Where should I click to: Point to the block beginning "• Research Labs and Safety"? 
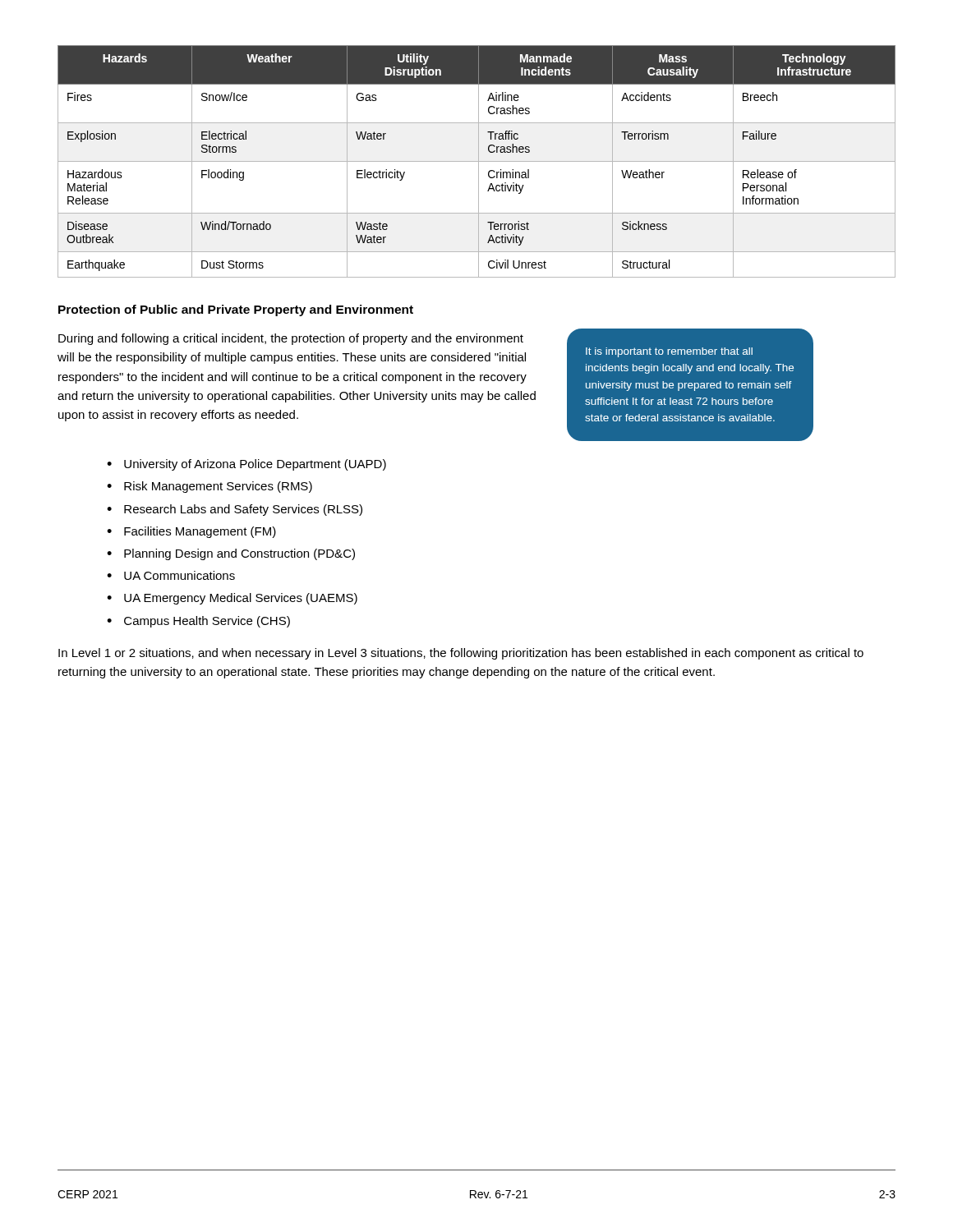coord(235,509)
